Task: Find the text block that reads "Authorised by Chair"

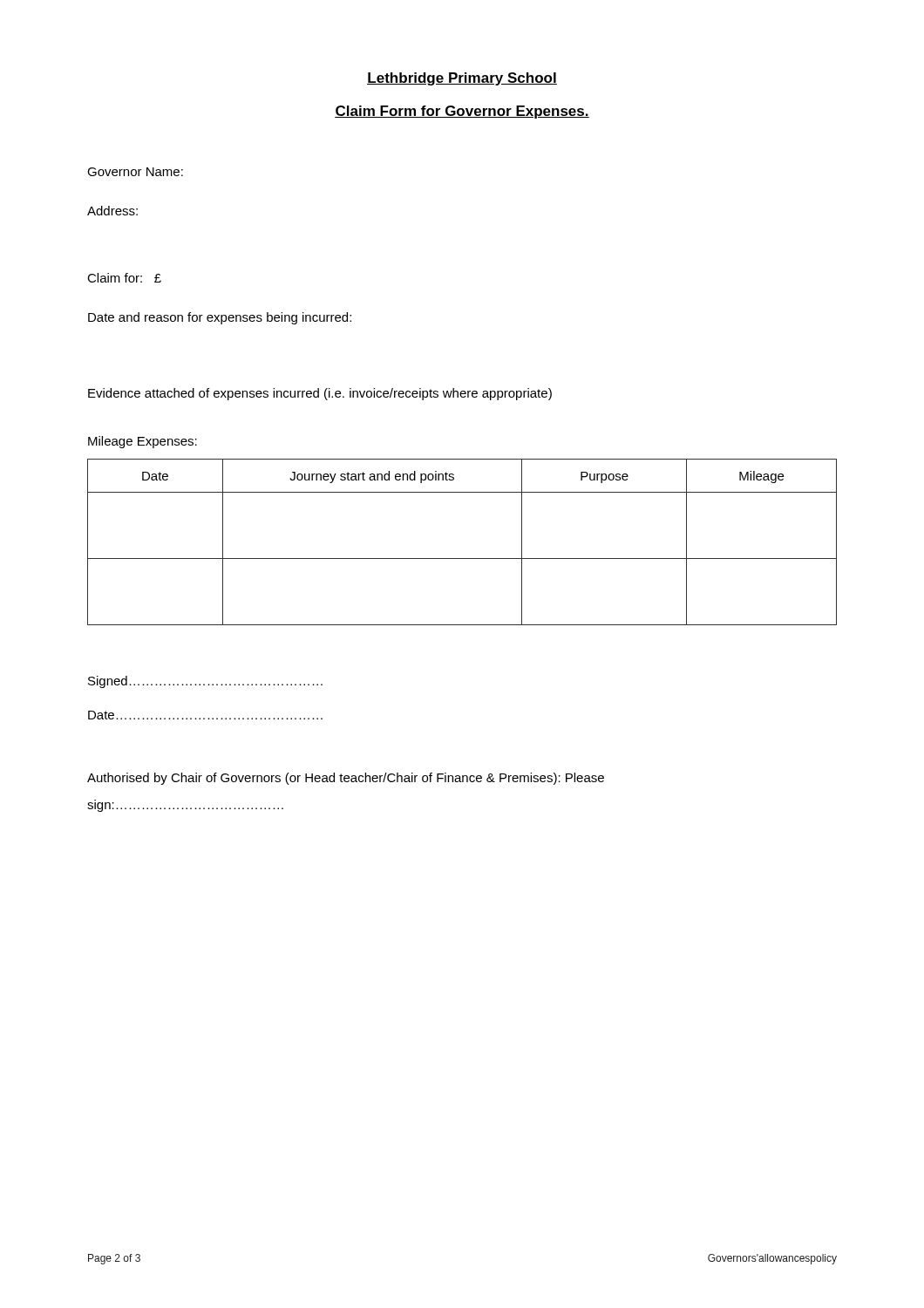Action: pos(346,777)
